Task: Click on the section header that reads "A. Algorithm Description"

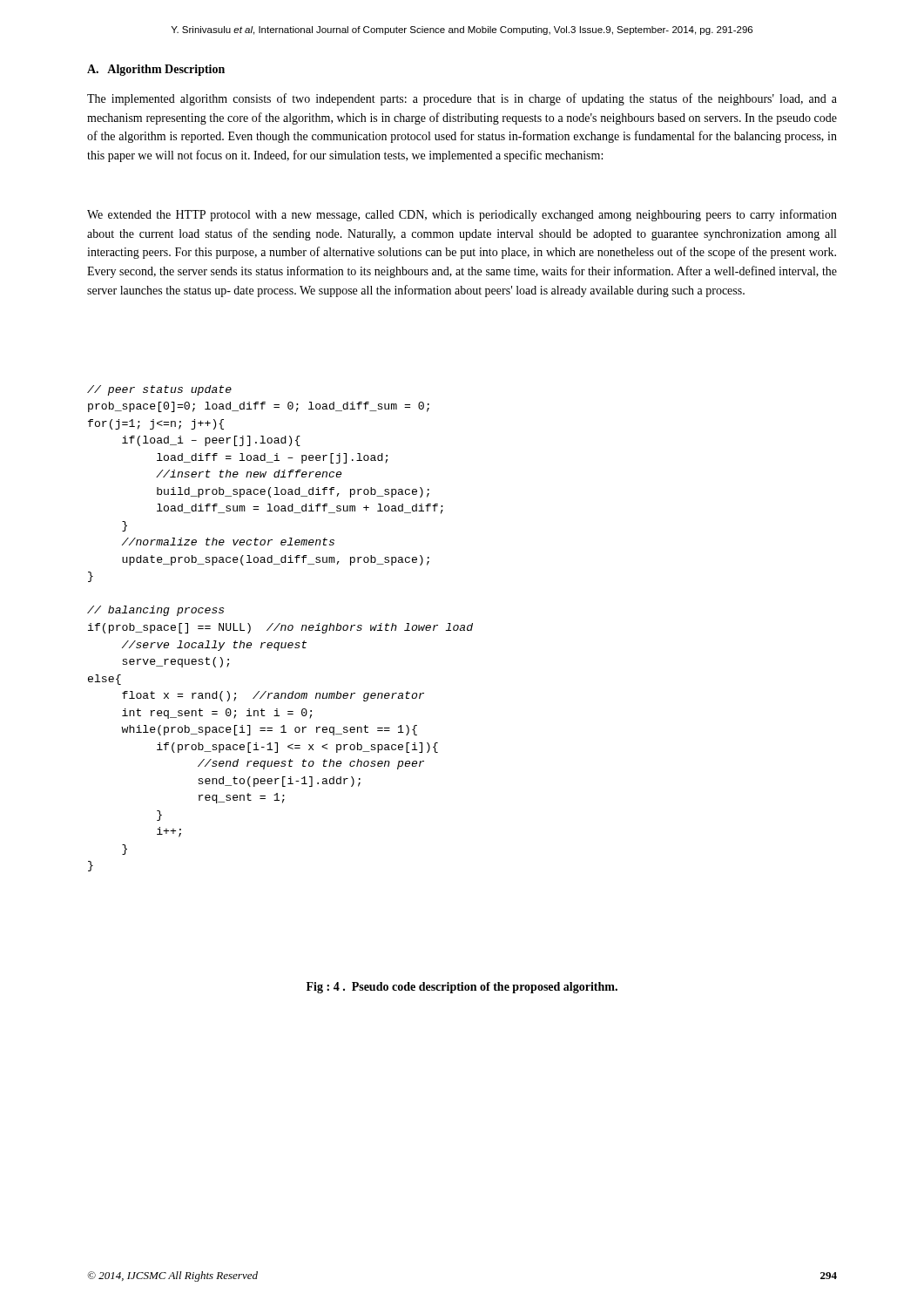Action: 156,69
